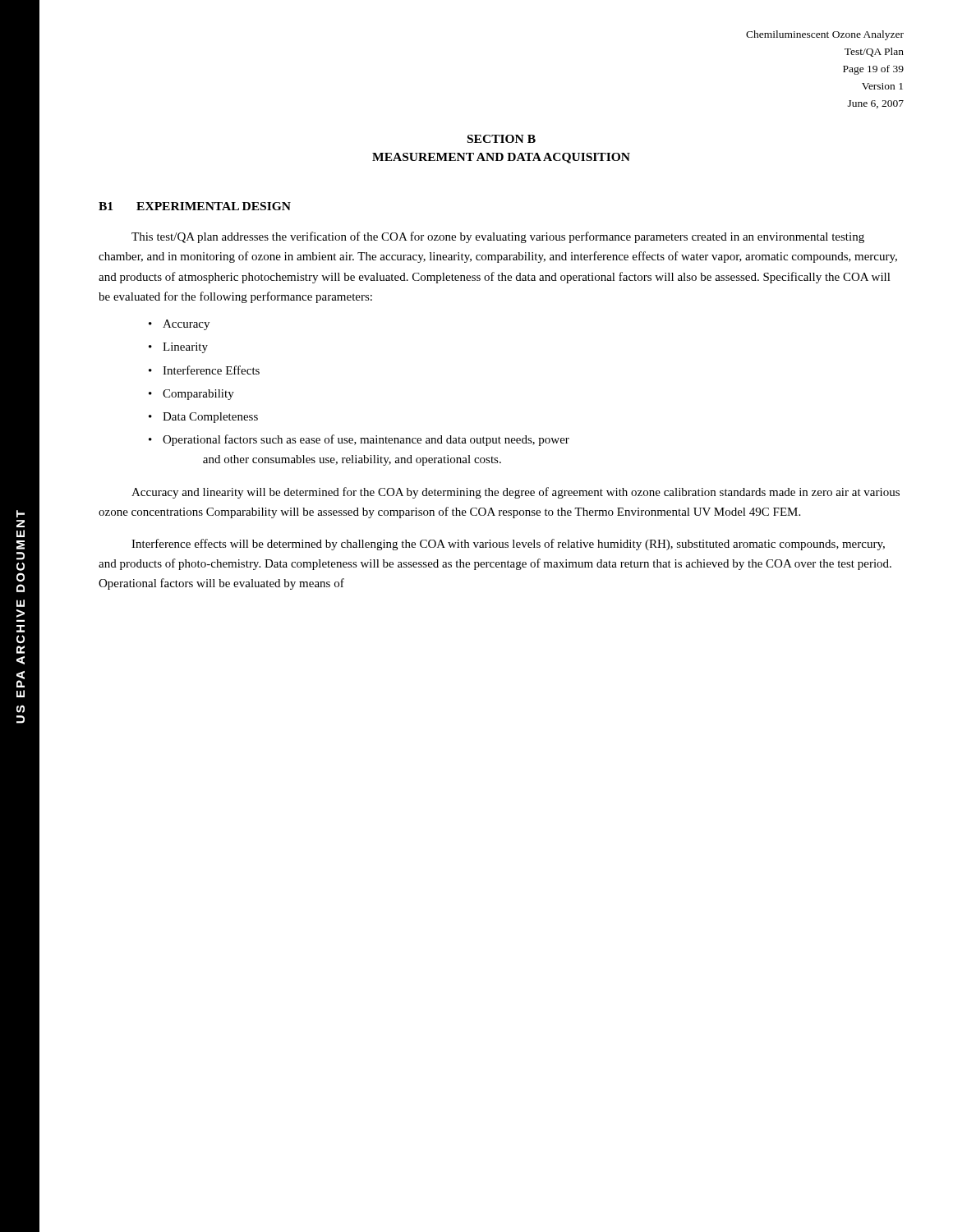
Task: Point to "Interference Effects"
Action: point(211,370)
